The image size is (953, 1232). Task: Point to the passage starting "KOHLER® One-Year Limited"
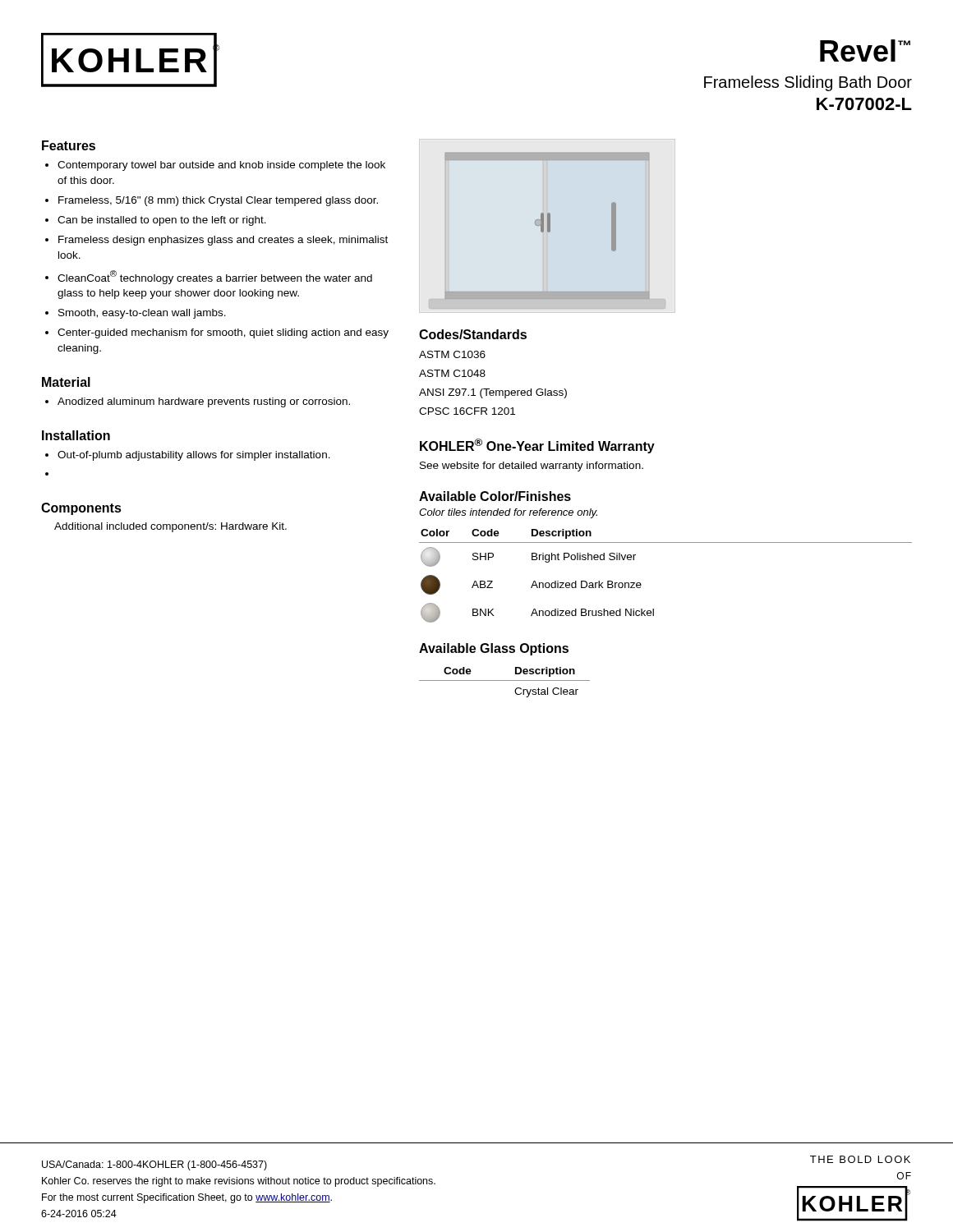537,445
